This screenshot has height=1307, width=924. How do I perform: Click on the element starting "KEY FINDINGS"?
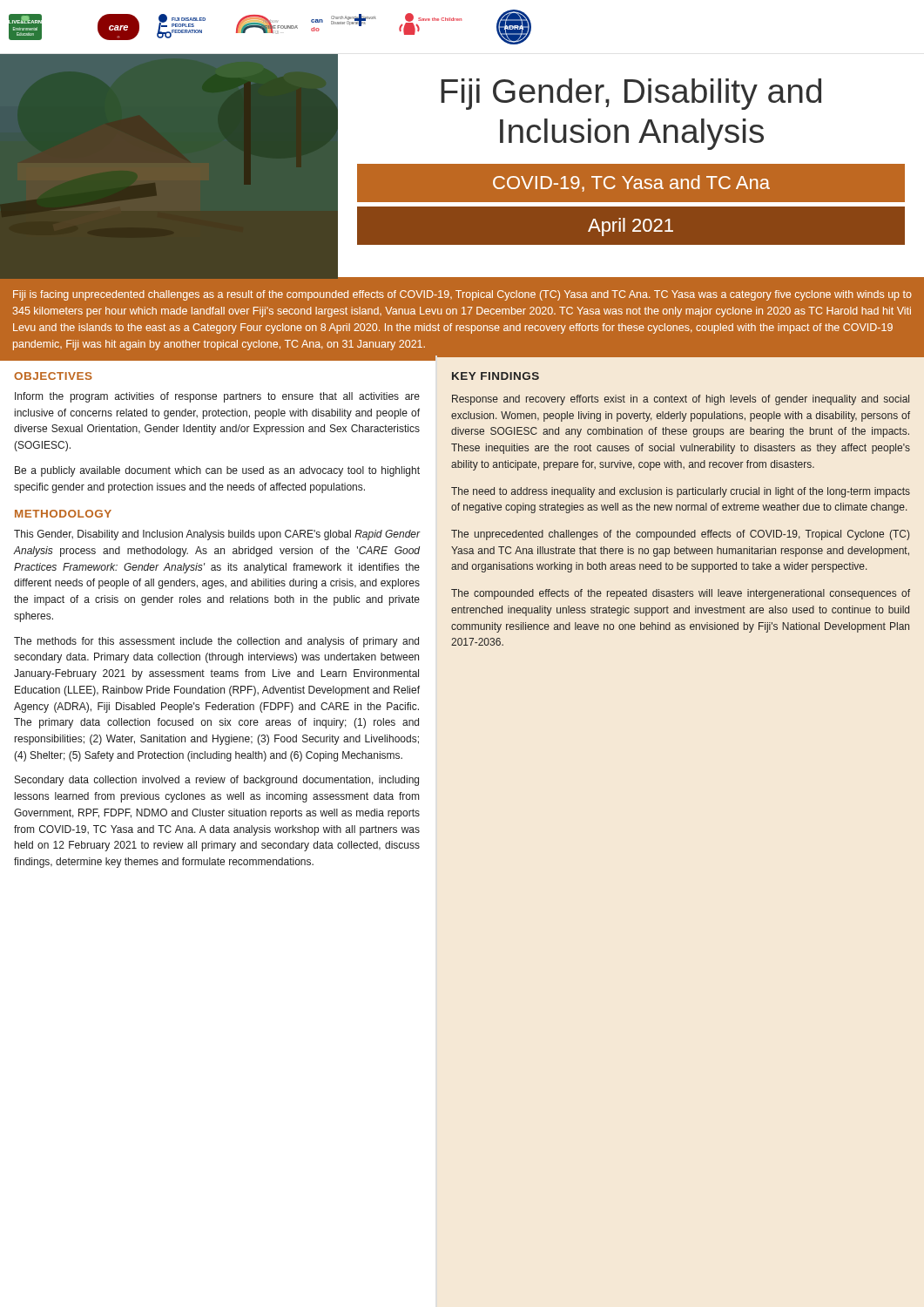tap(495, 376)
